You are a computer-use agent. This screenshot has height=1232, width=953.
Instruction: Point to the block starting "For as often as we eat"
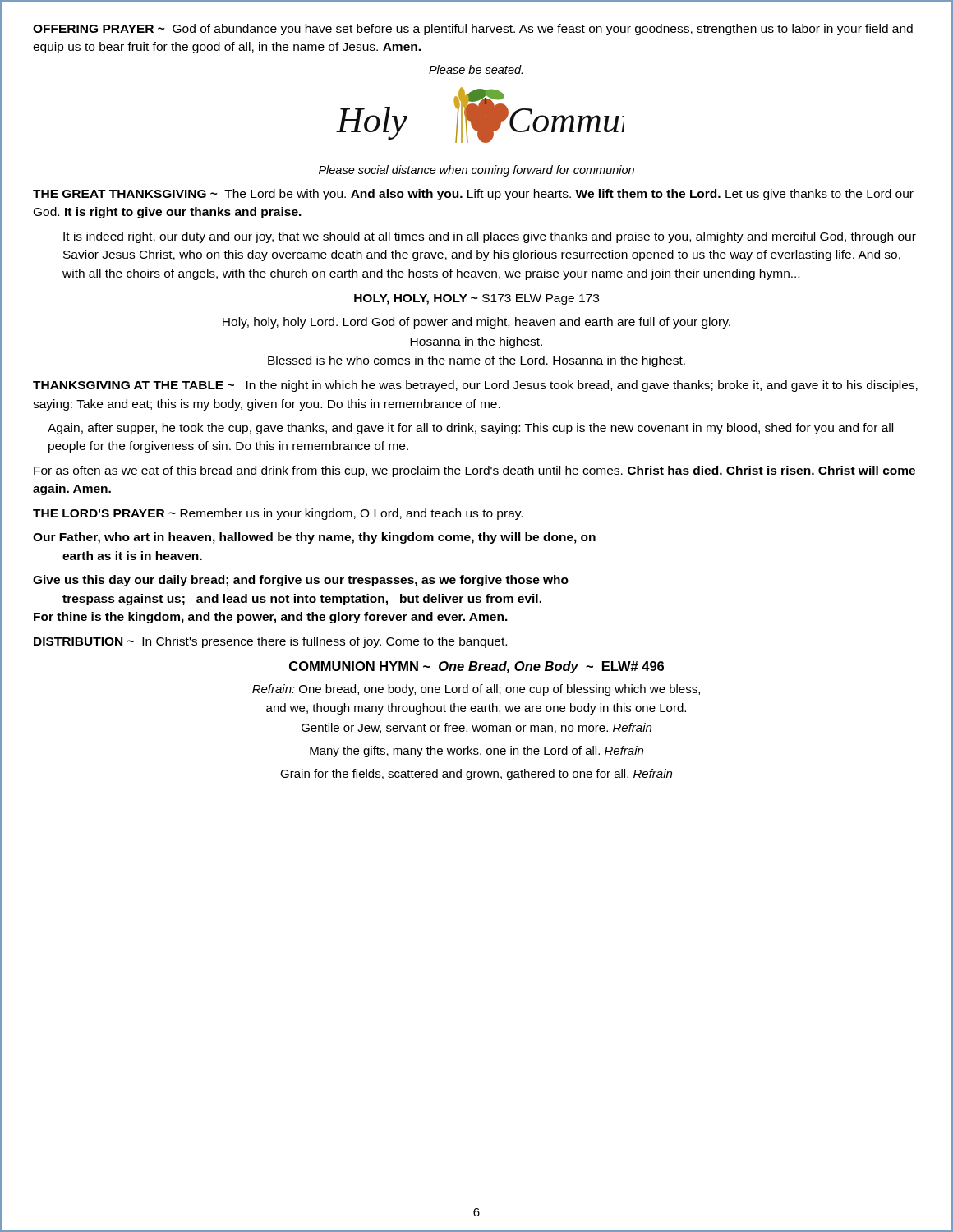point(474,479)
